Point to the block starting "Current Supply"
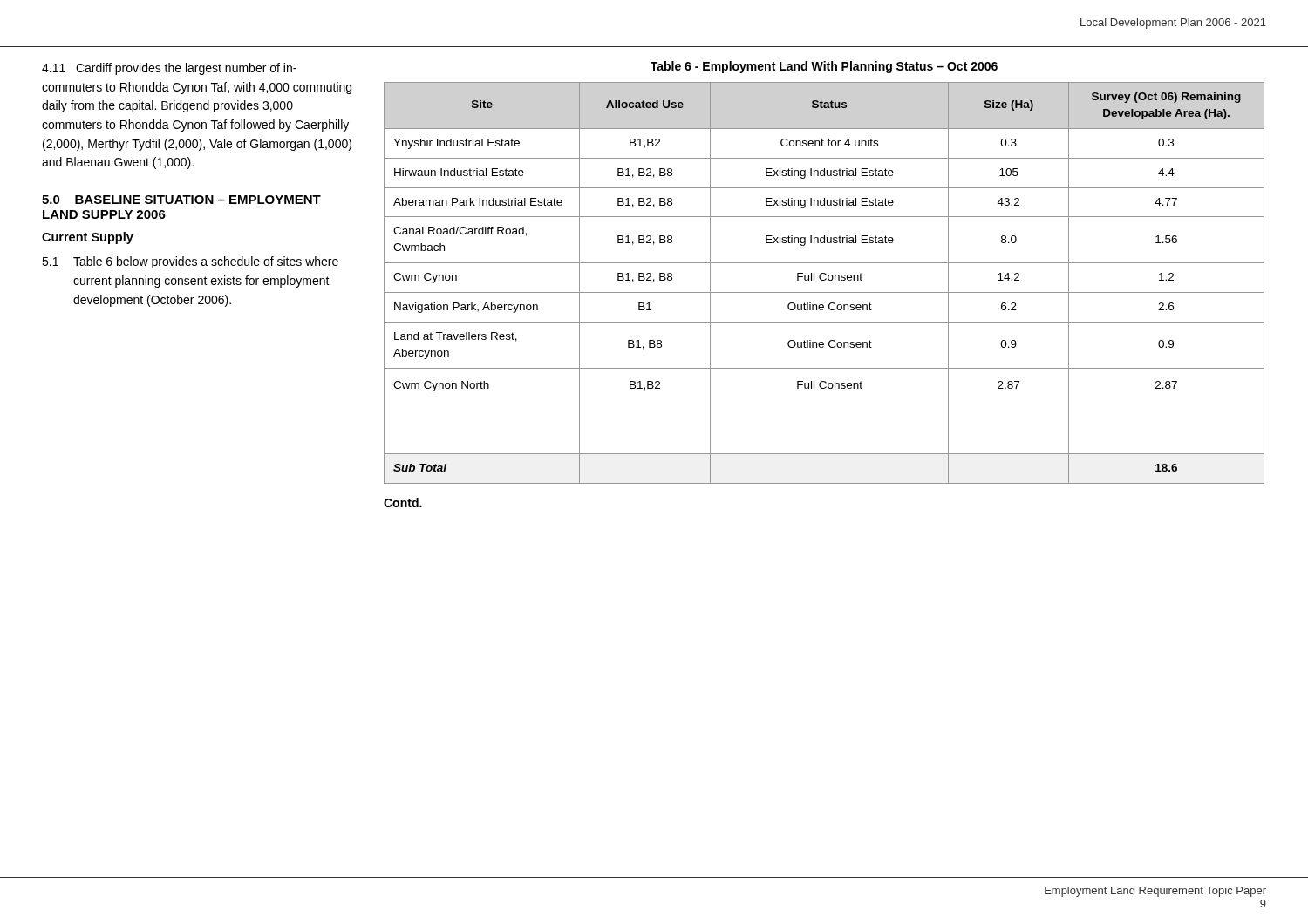 [x=88, y=237]
